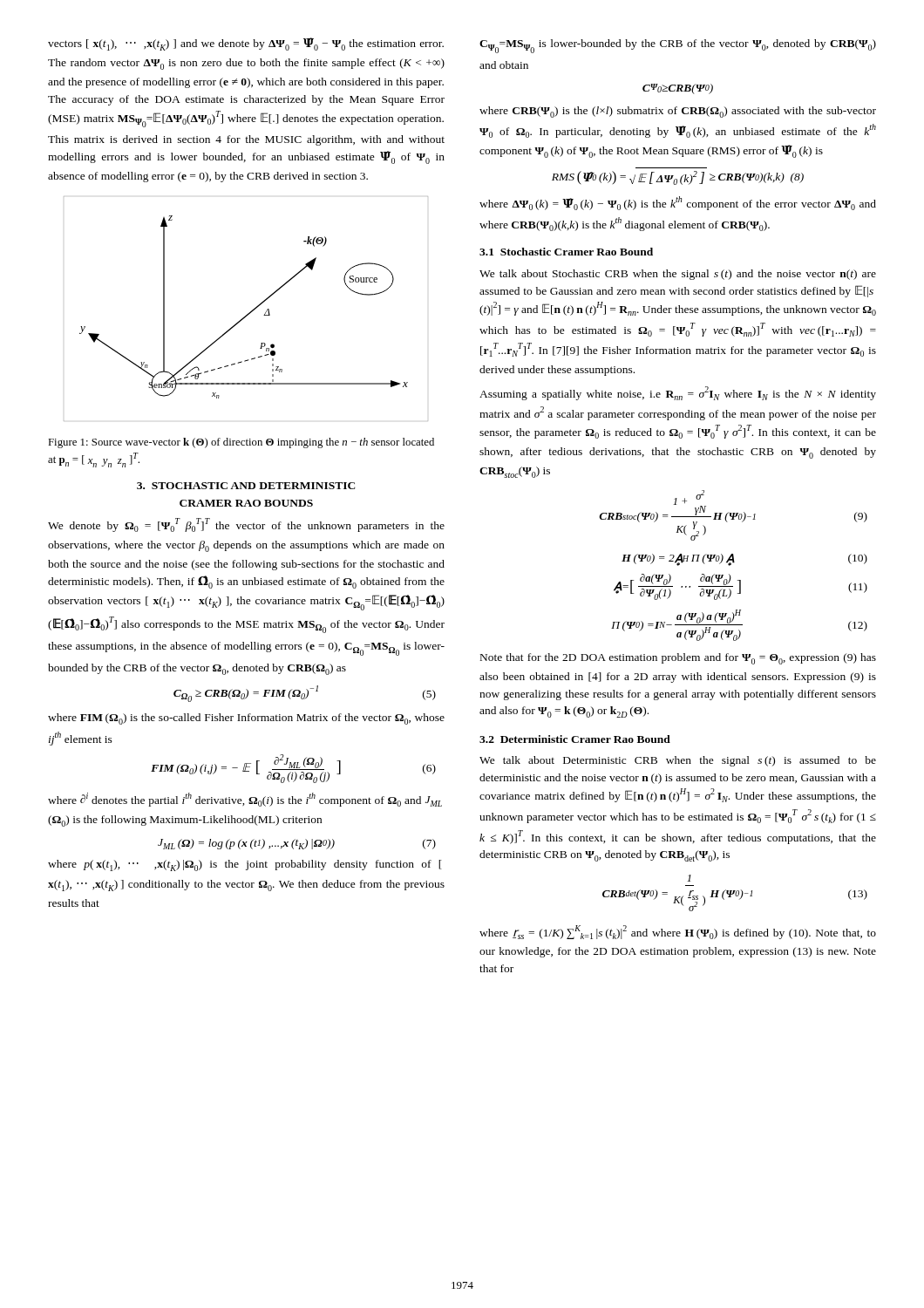
Task: Where is the formula that starts "CRBstoc(Ψ0) = 1 + σ2γN"?
Action: click(x=678, y=516)
